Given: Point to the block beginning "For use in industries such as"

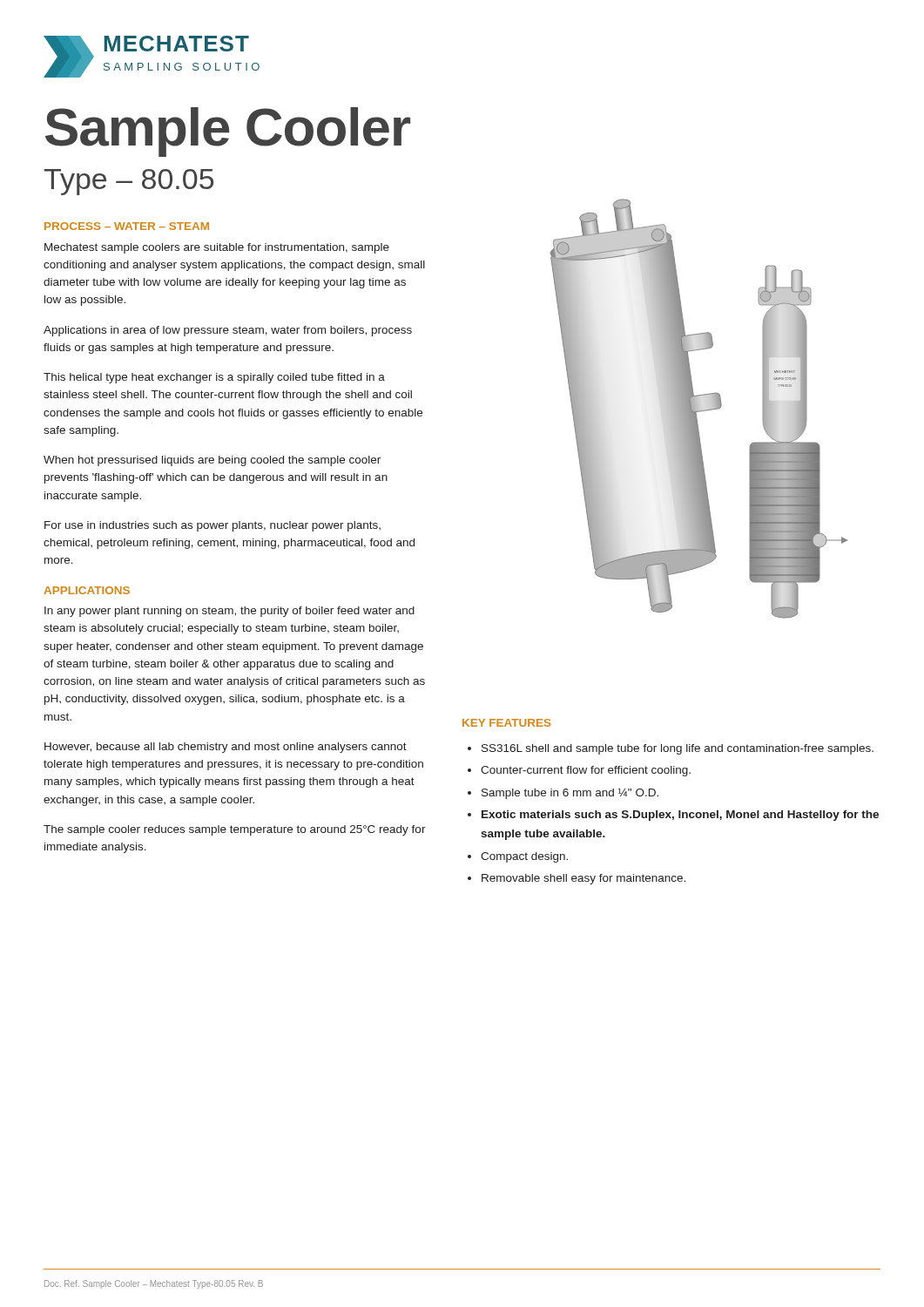Looking at the screenshot, I should 235,543.
